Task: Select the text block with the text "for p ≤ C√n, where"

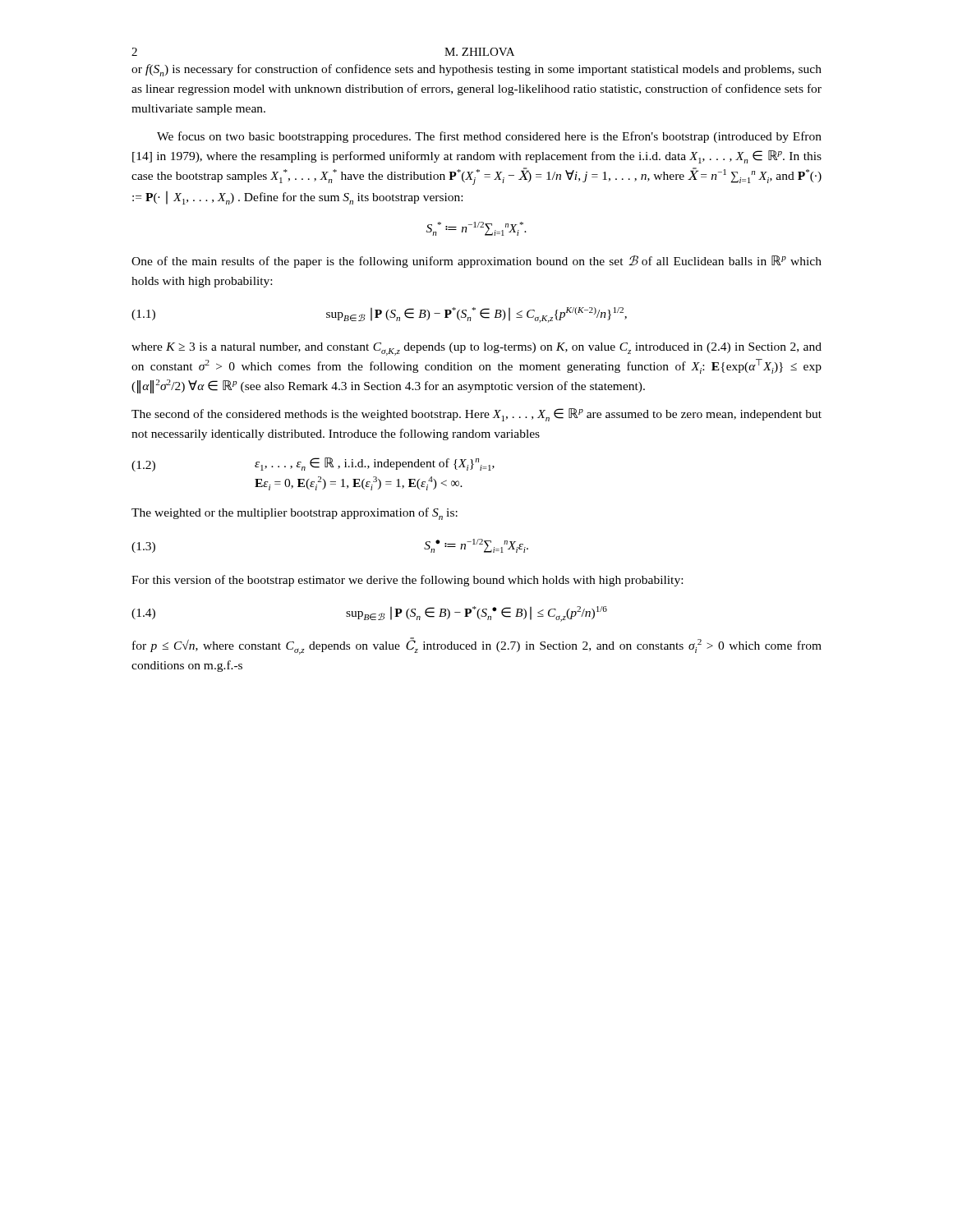Action: coord(476,655)
